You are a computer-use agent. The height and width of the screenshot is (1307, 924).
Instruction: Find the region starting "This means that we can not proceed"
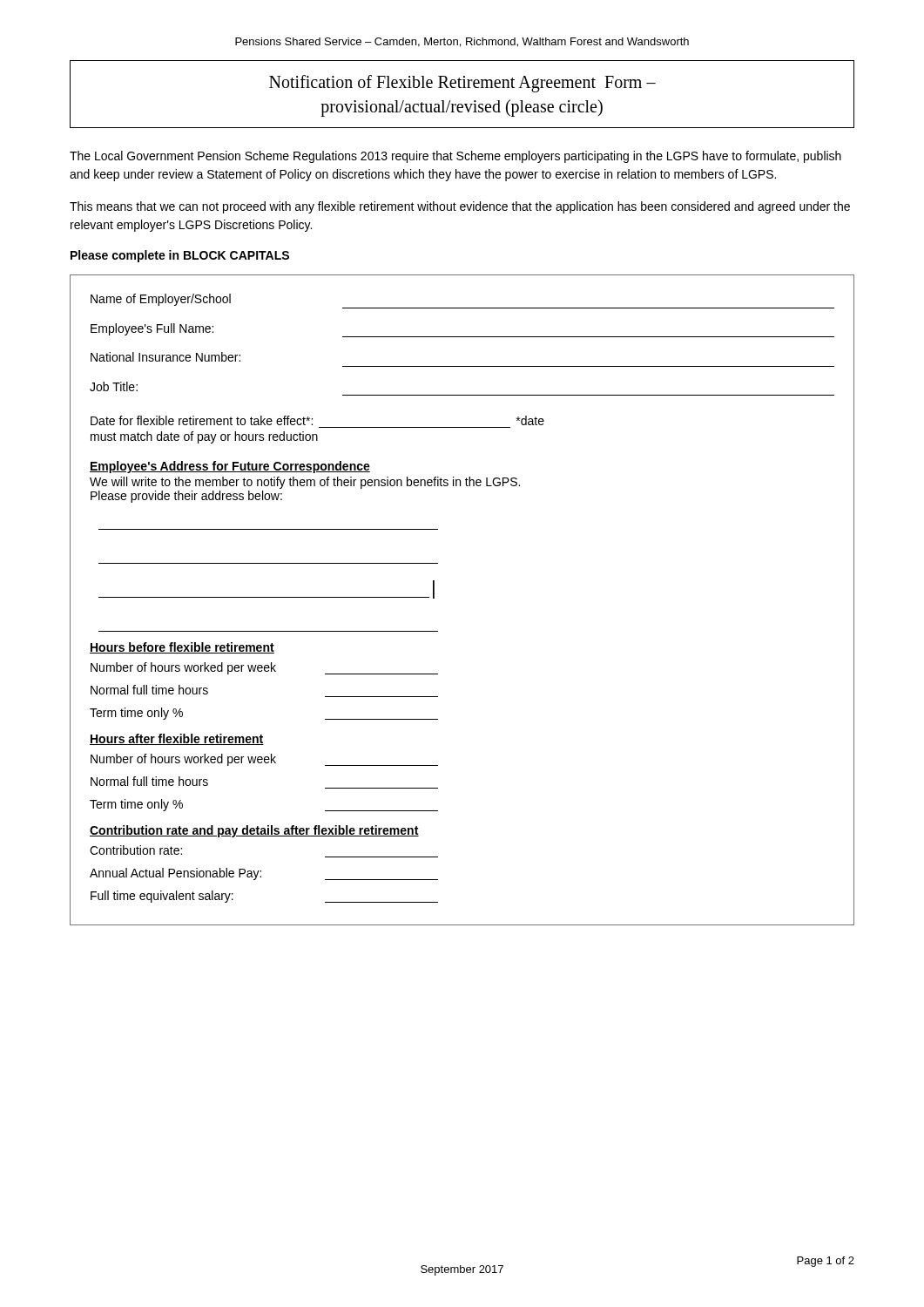pyautogui.click(x=460, y=216)
